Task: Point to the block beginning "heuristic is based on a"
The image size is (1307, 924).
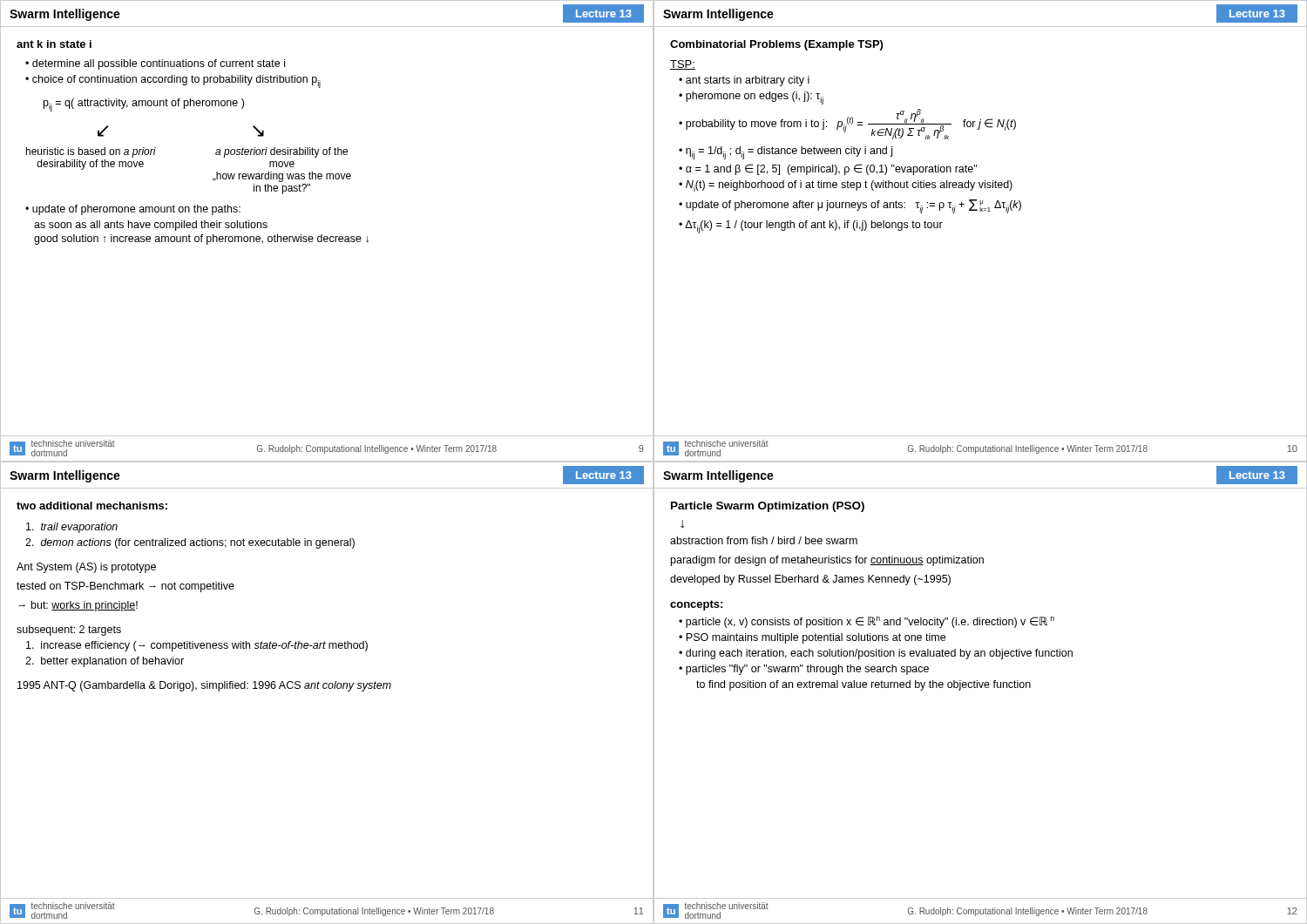Action: (95, 152)
